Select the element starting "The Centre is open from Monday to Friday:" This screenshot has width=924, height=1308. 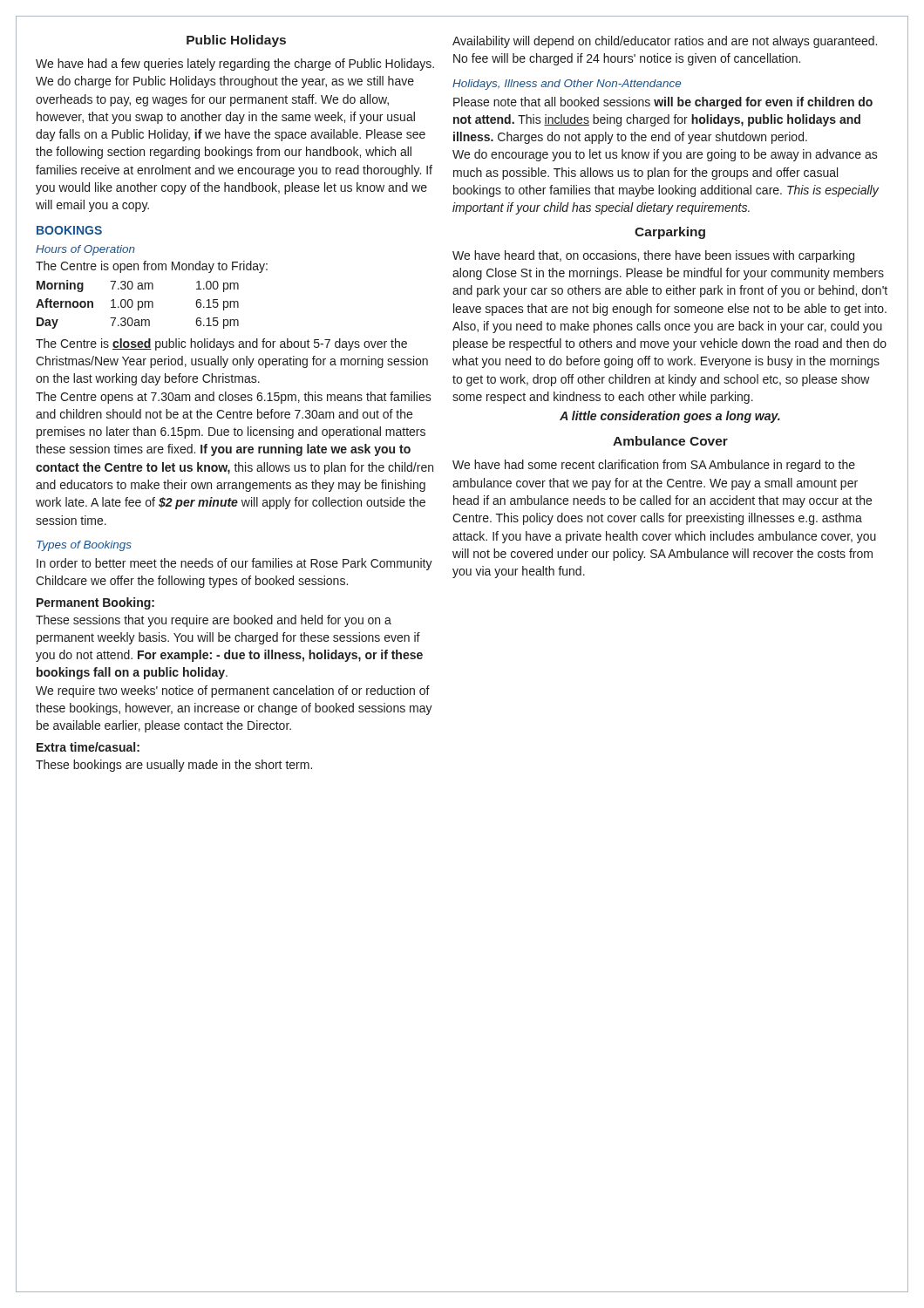(152, 266)
